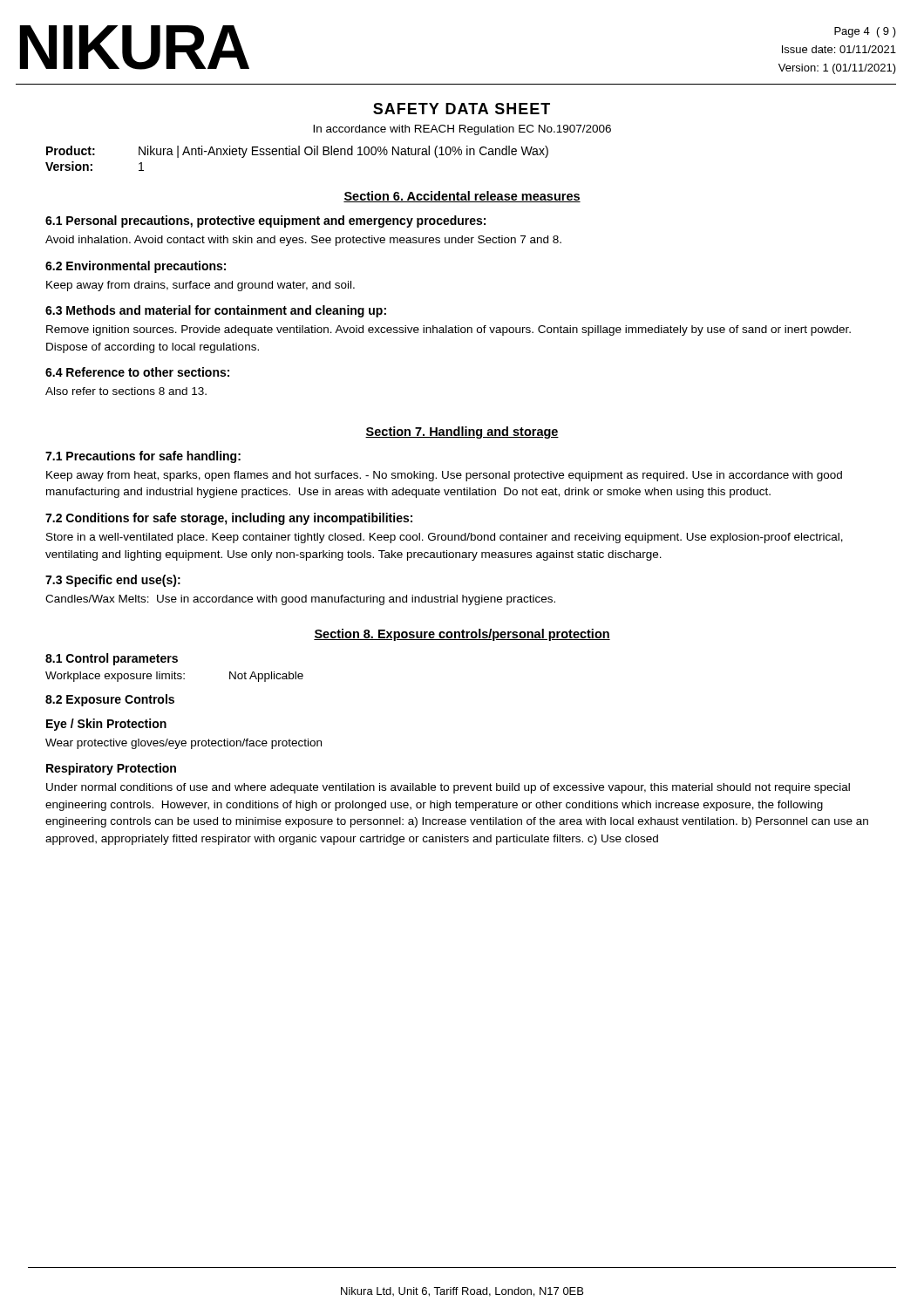Click where it says "8.1 Control parameters"
Viewport: 924px width, 1308px height.
[x=112, y=658]
